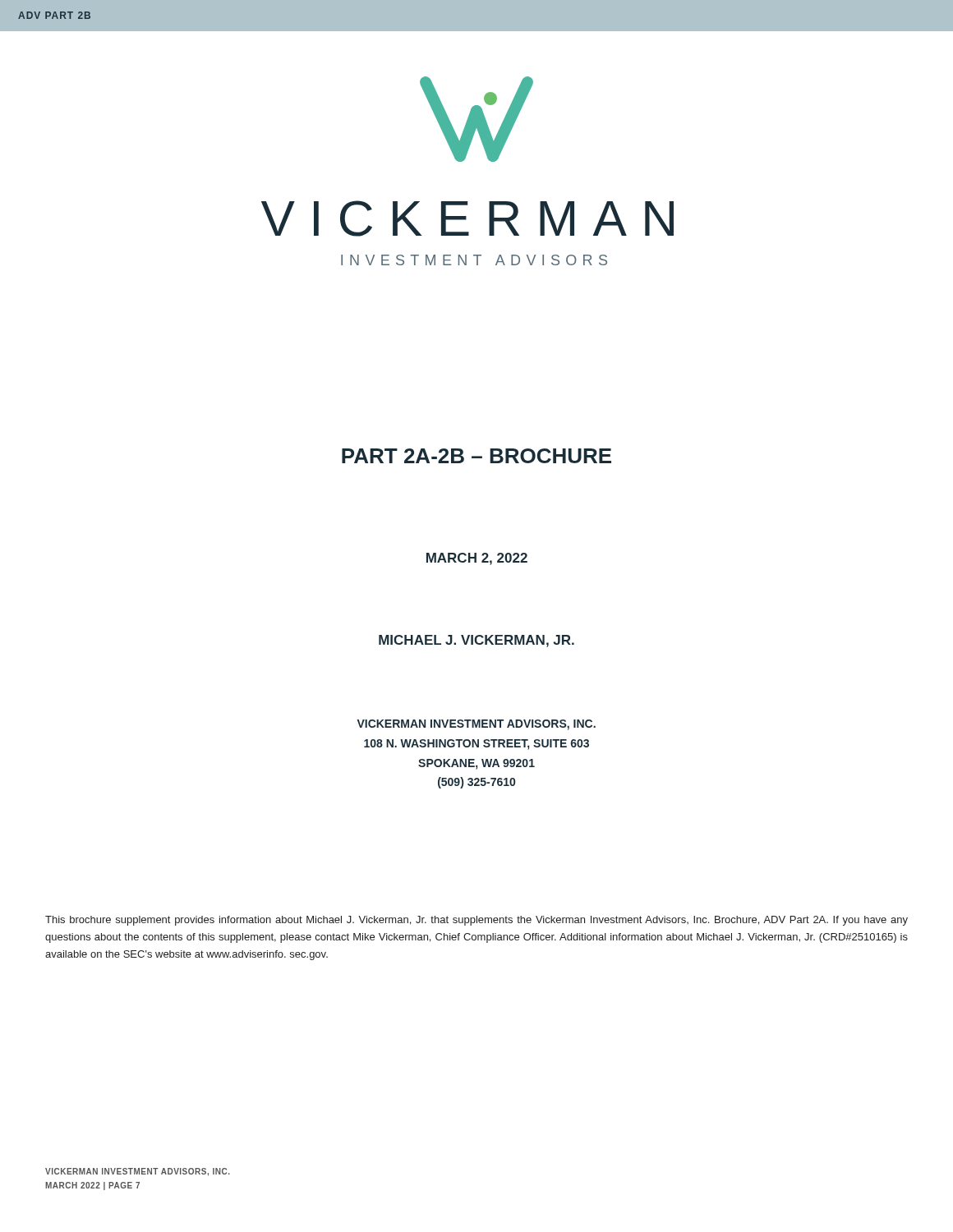Select the logo

tap(476, 168)
